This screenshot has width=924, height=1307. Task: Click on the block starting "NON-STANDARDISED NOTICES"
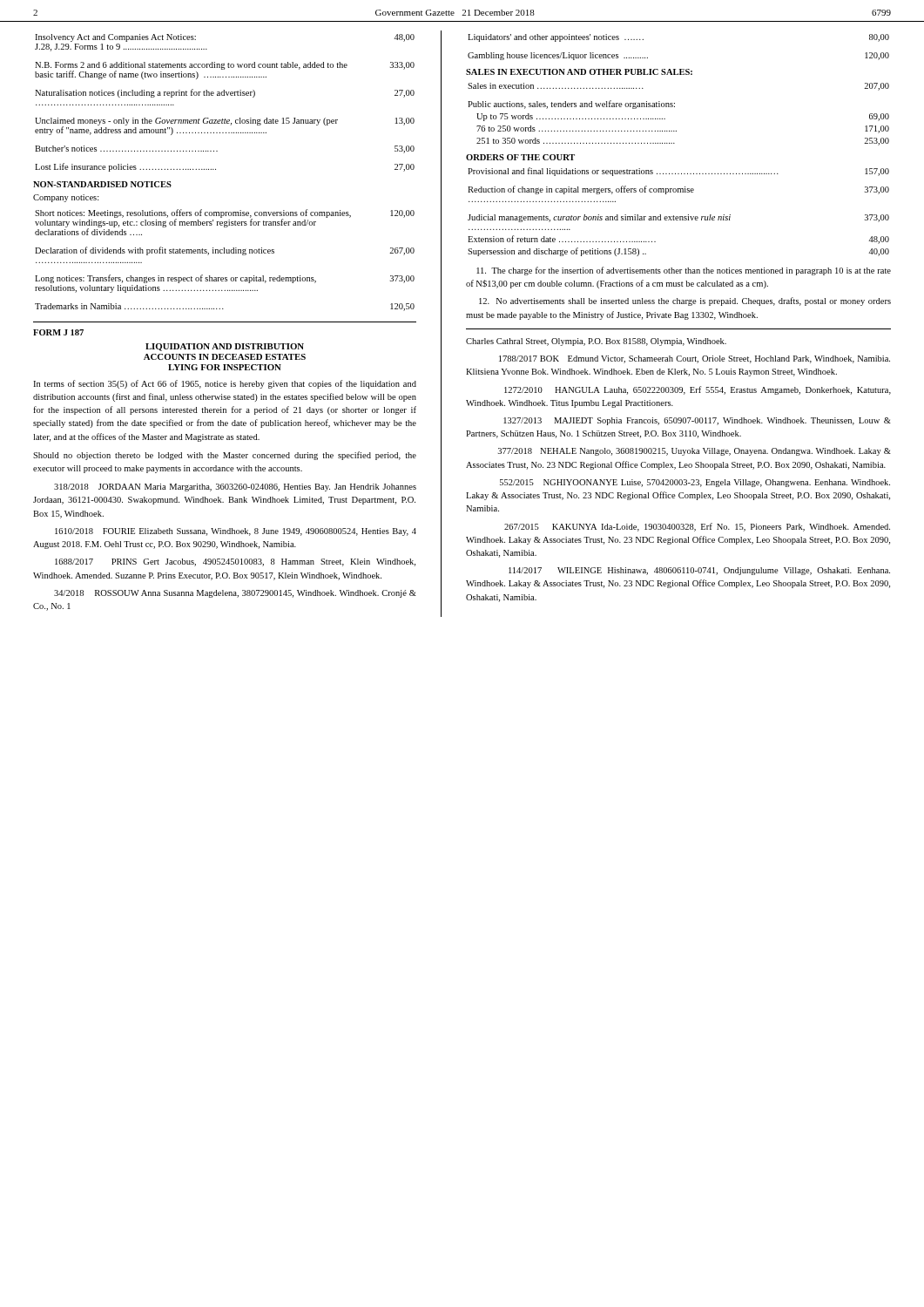point(102,184)
